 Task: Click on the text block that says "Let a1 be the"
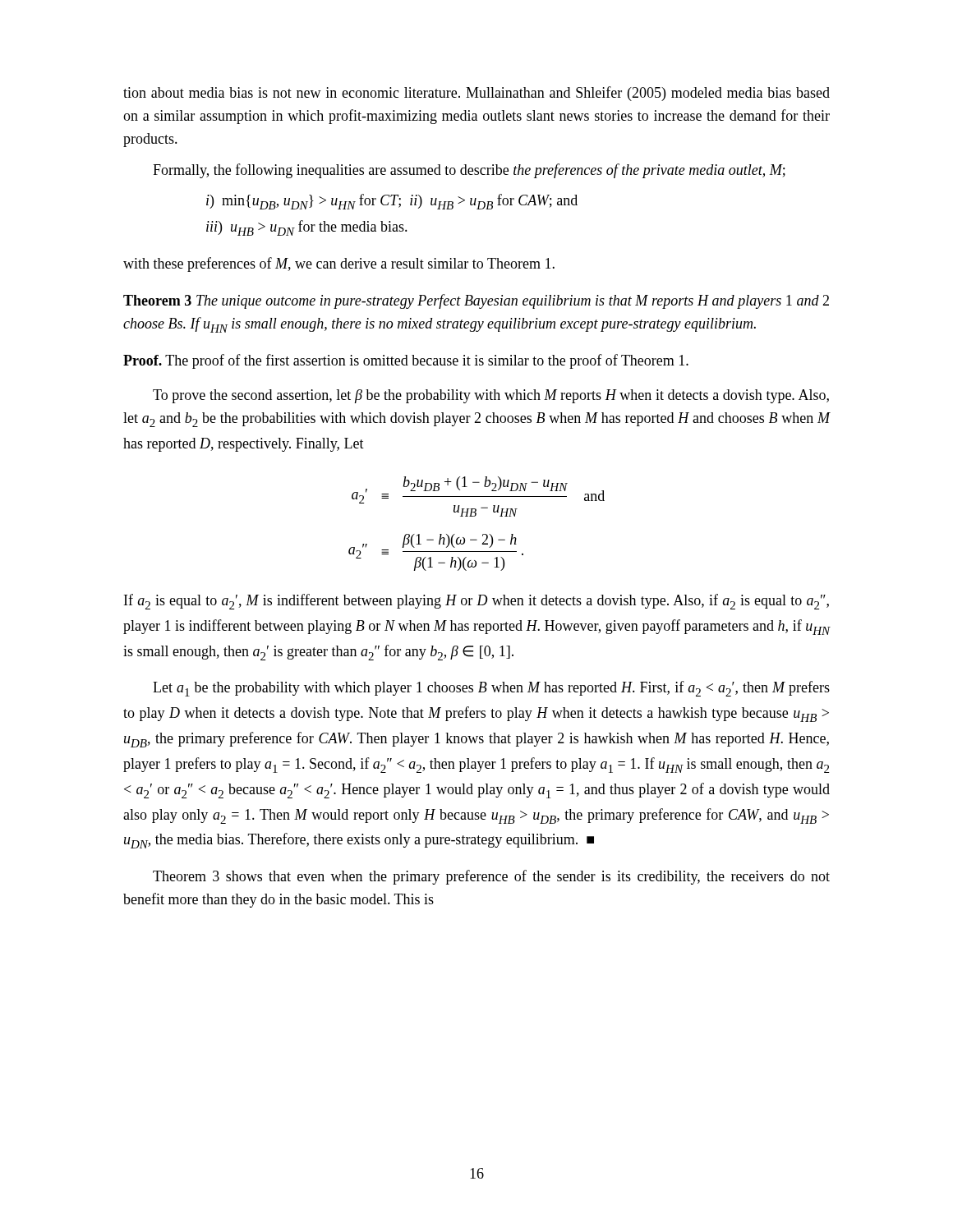[x=476, y=766]
